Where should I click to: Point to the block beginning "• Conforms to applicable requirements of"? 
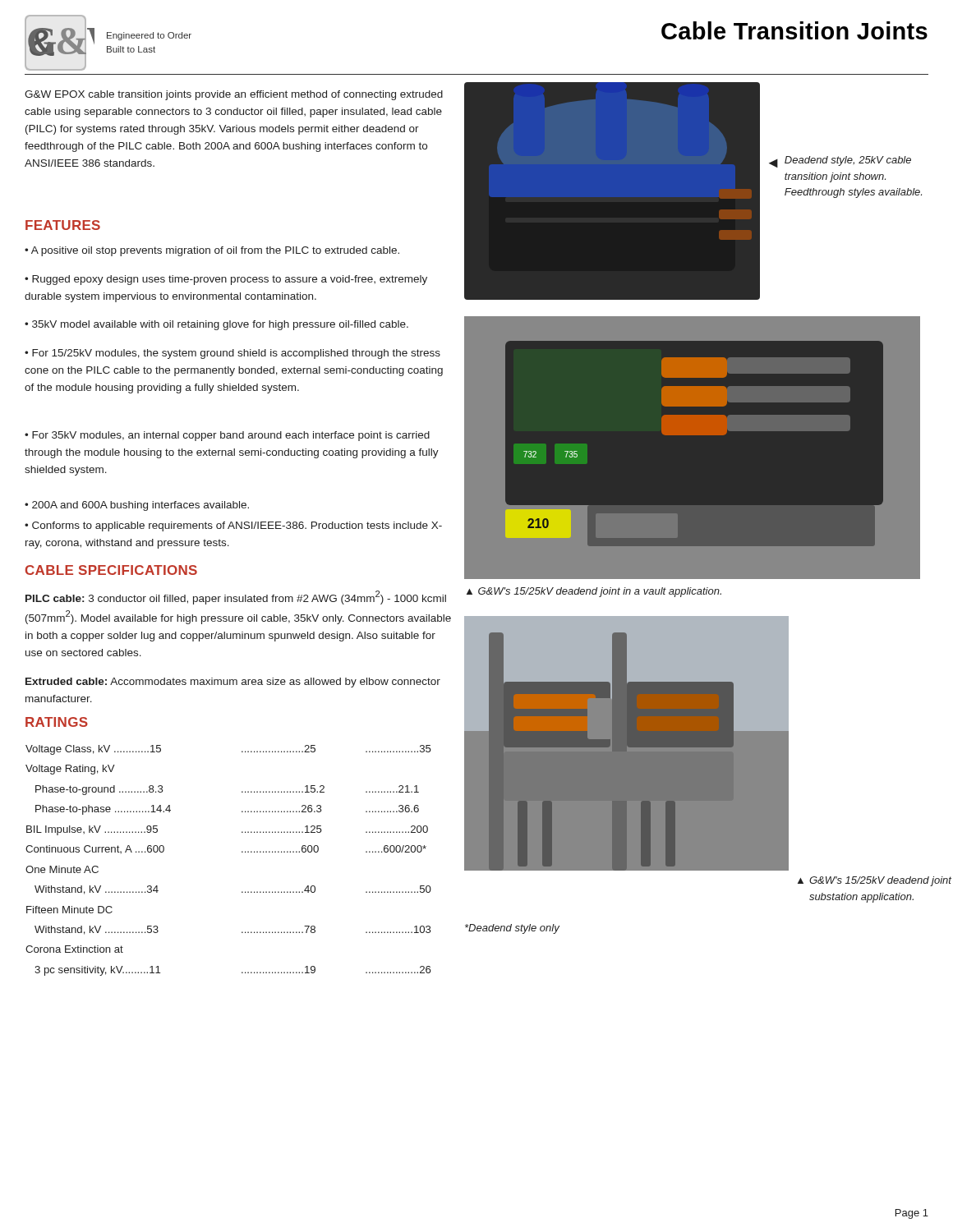tap(233, 534)
